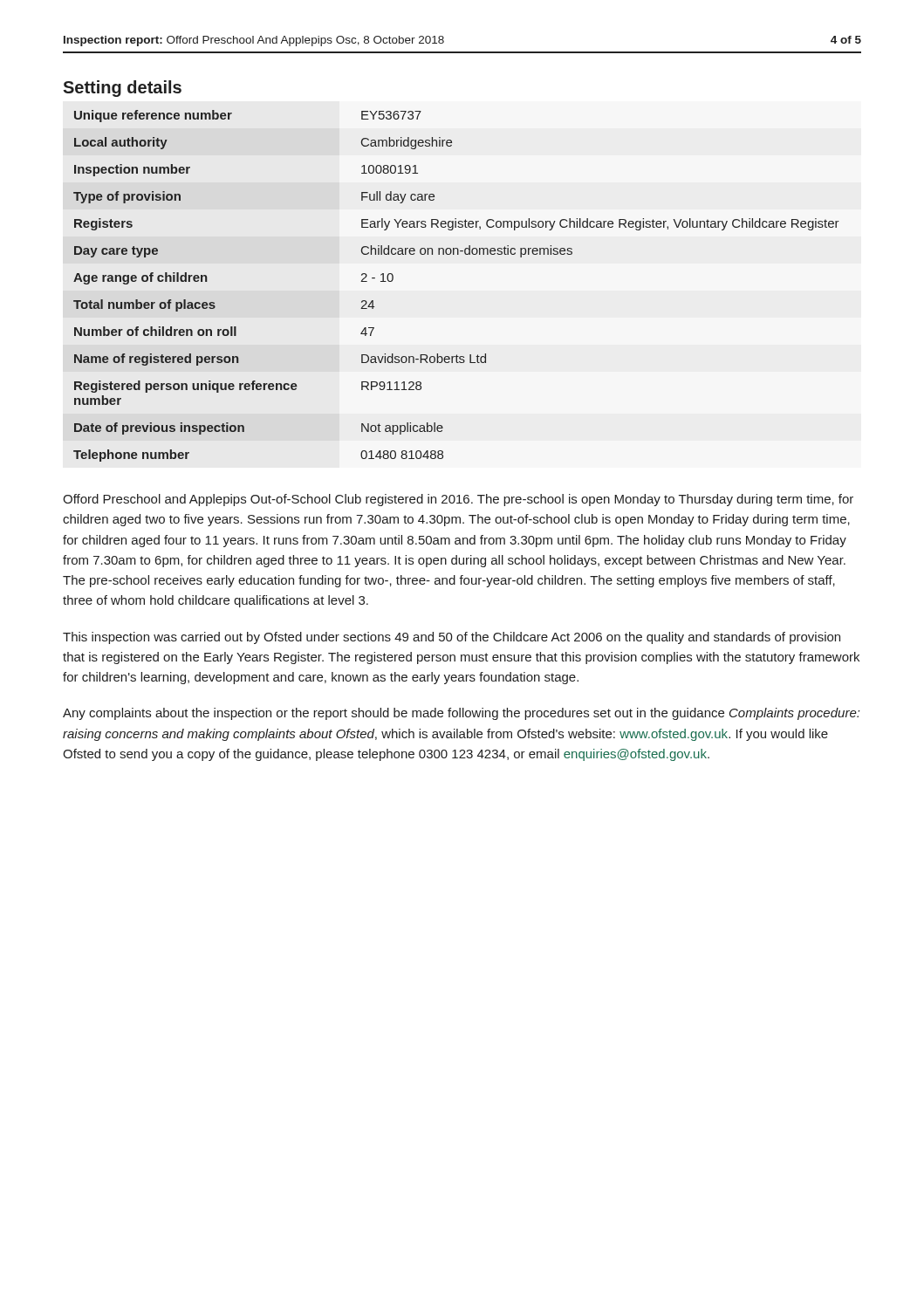Locate the section header that reads "Setting details"

[x=122, y=89]
